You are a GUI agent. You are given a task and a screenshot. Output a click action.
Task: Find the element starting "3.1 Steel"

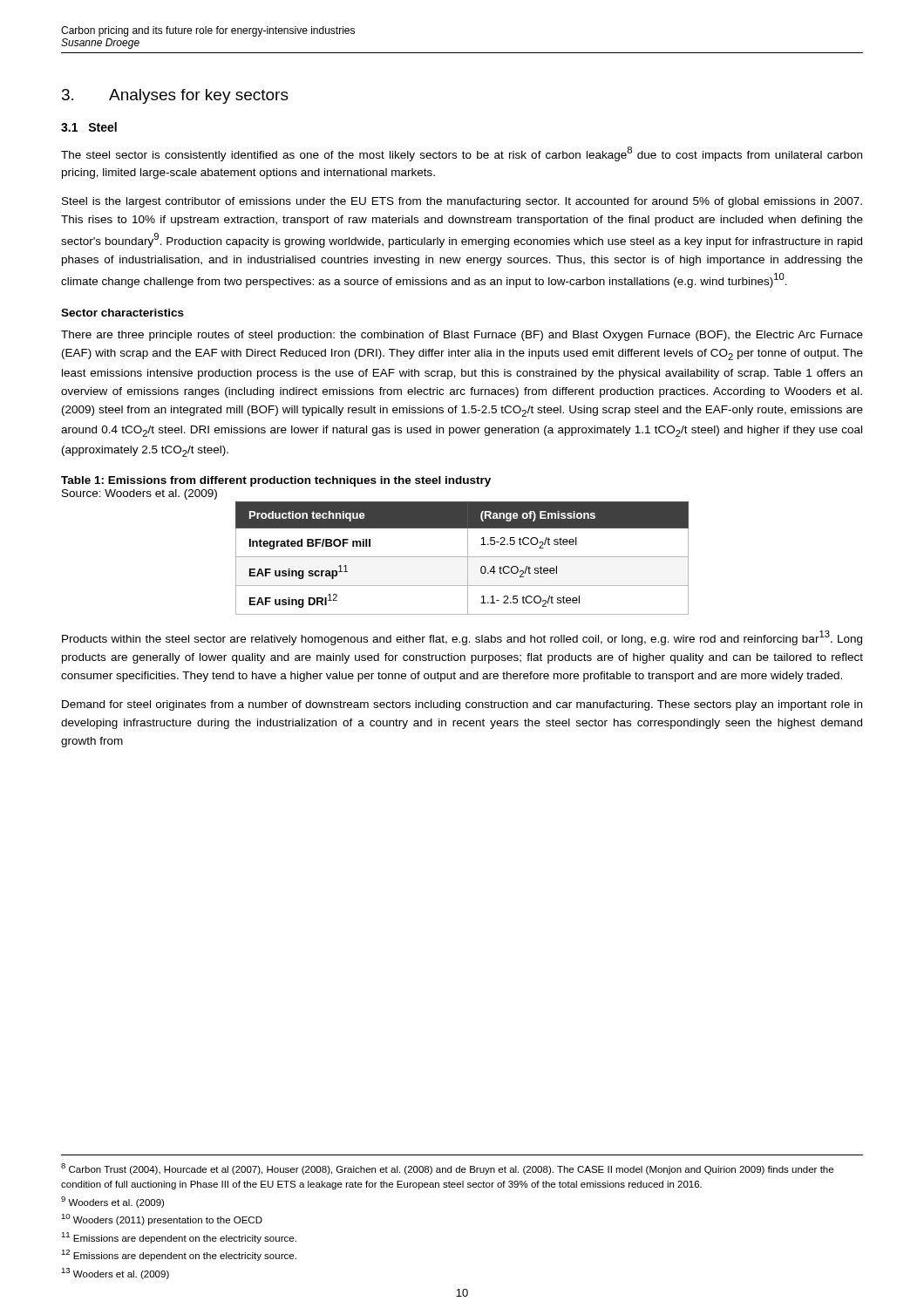coord(89,127)
